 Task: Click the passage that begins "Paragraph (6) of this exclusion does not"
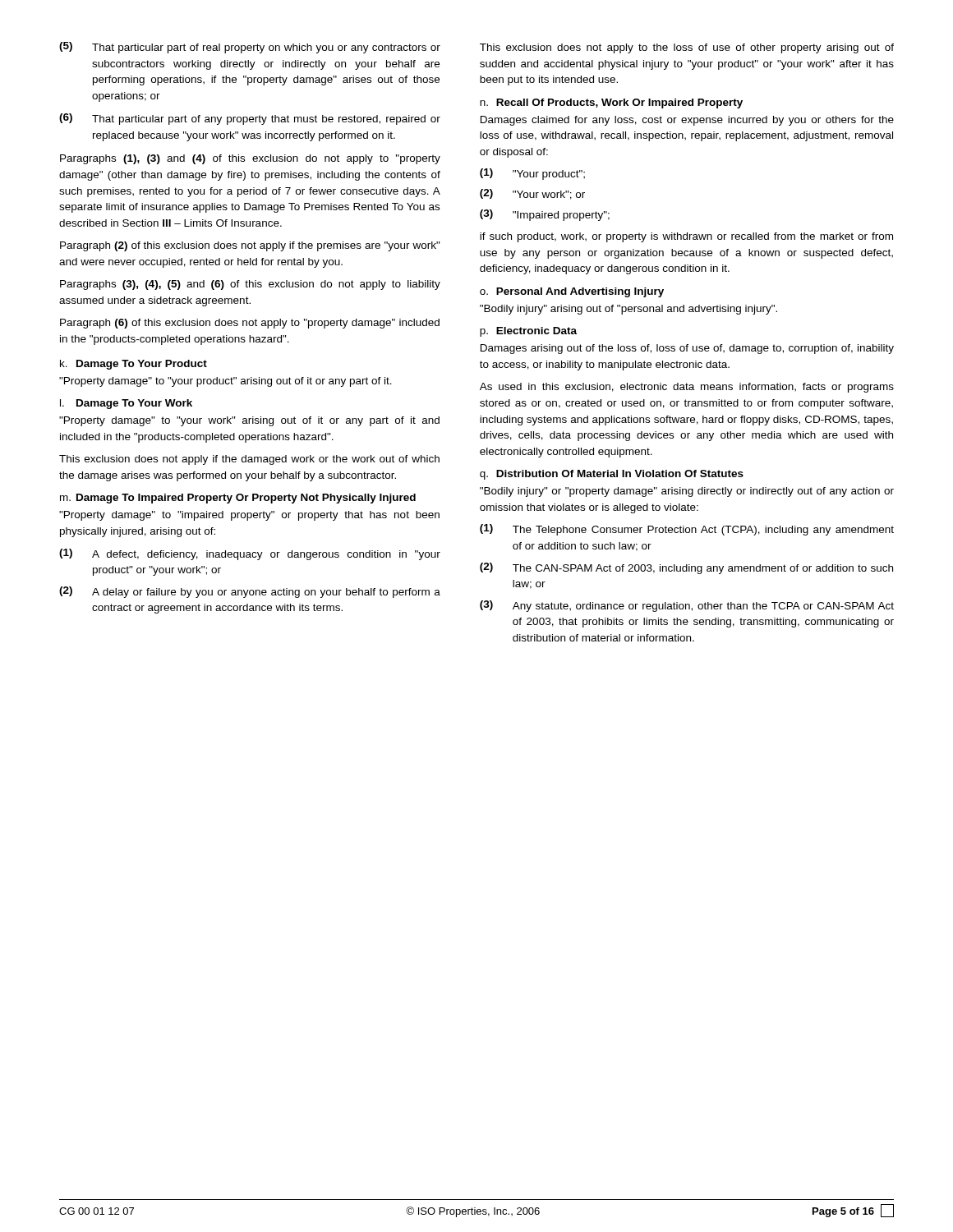point(250,331)
